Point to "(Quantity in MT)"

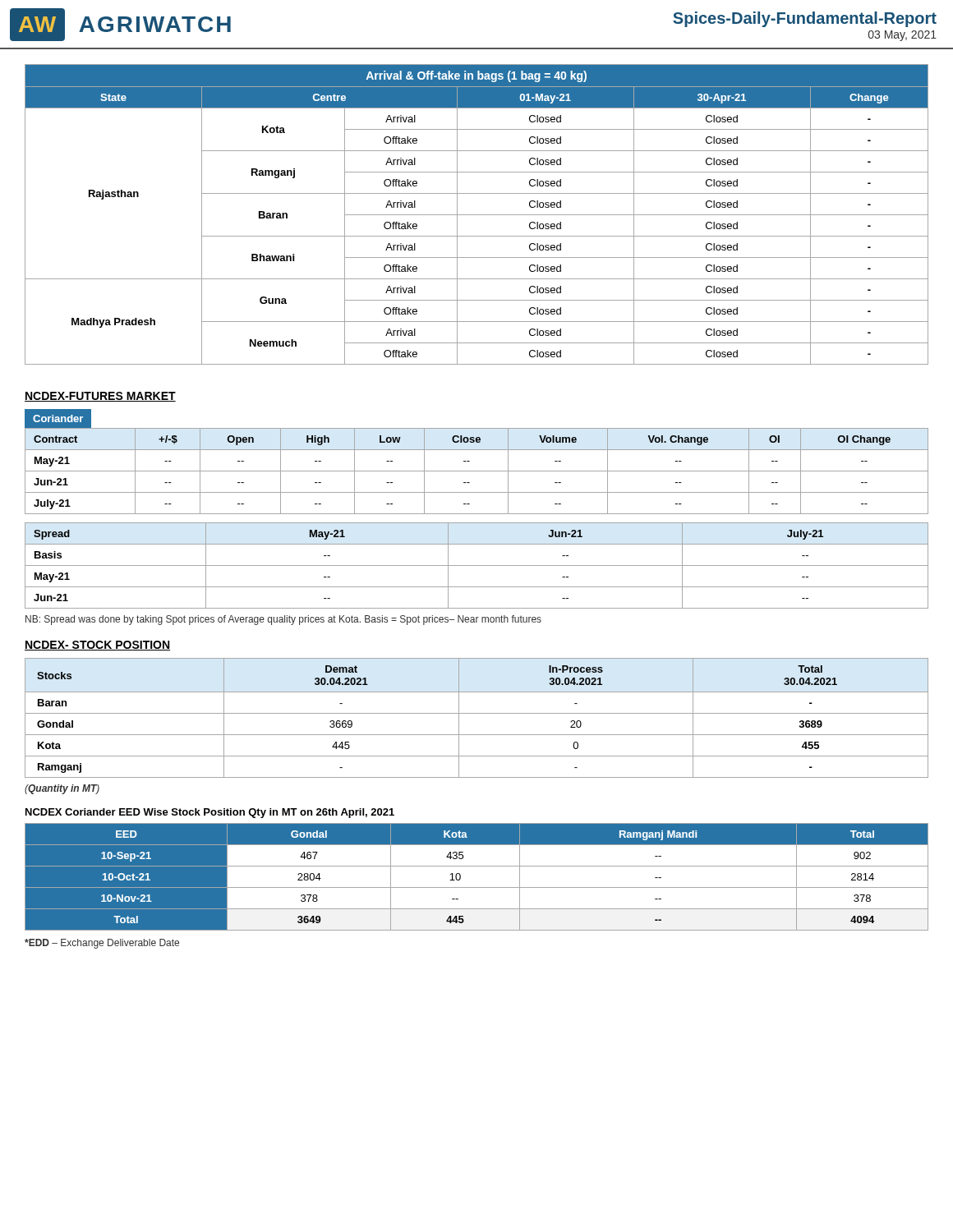pos(62,788)
